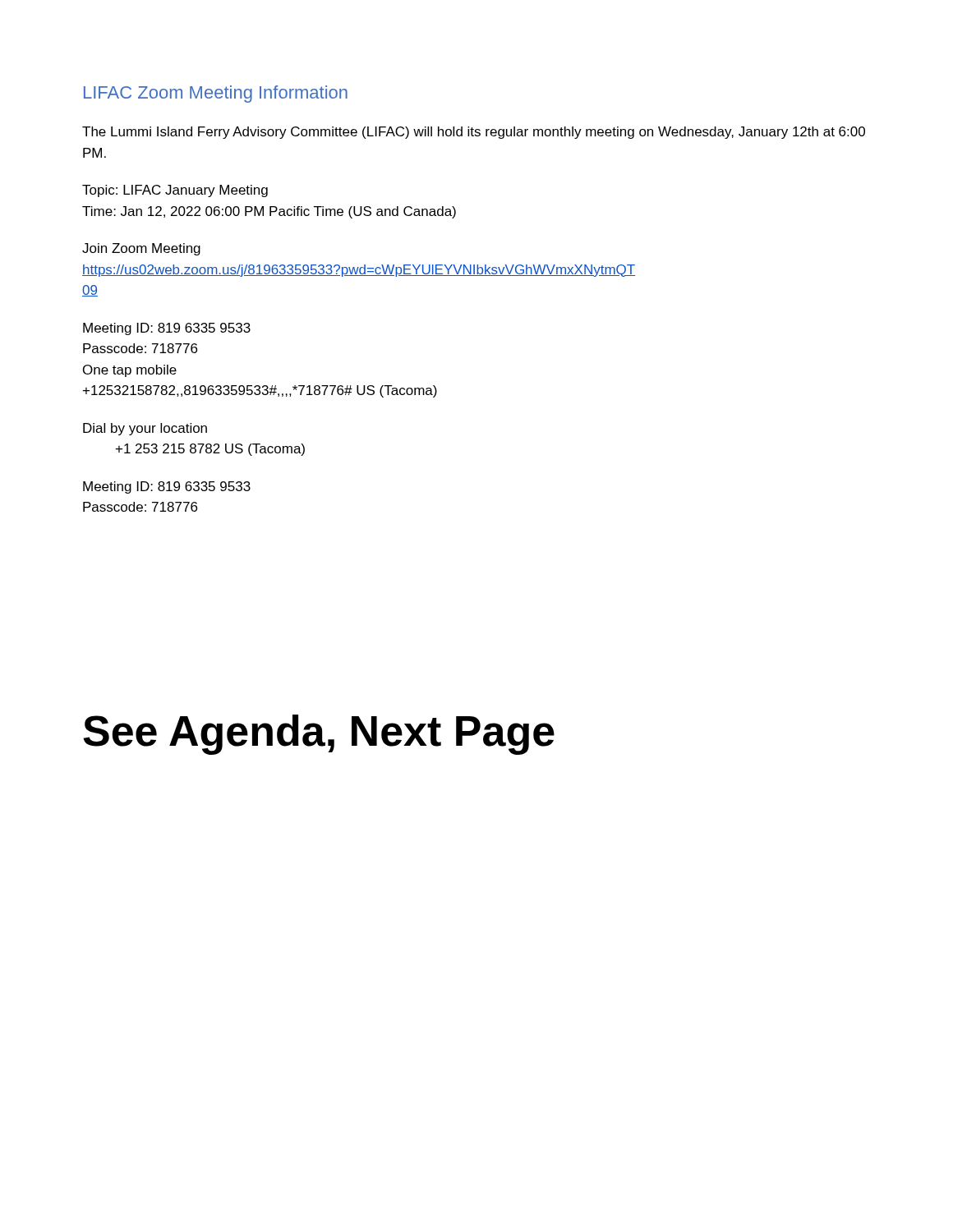
Task: Select the title that says "See Agenda, Next Page"
Action: point(319,731)
